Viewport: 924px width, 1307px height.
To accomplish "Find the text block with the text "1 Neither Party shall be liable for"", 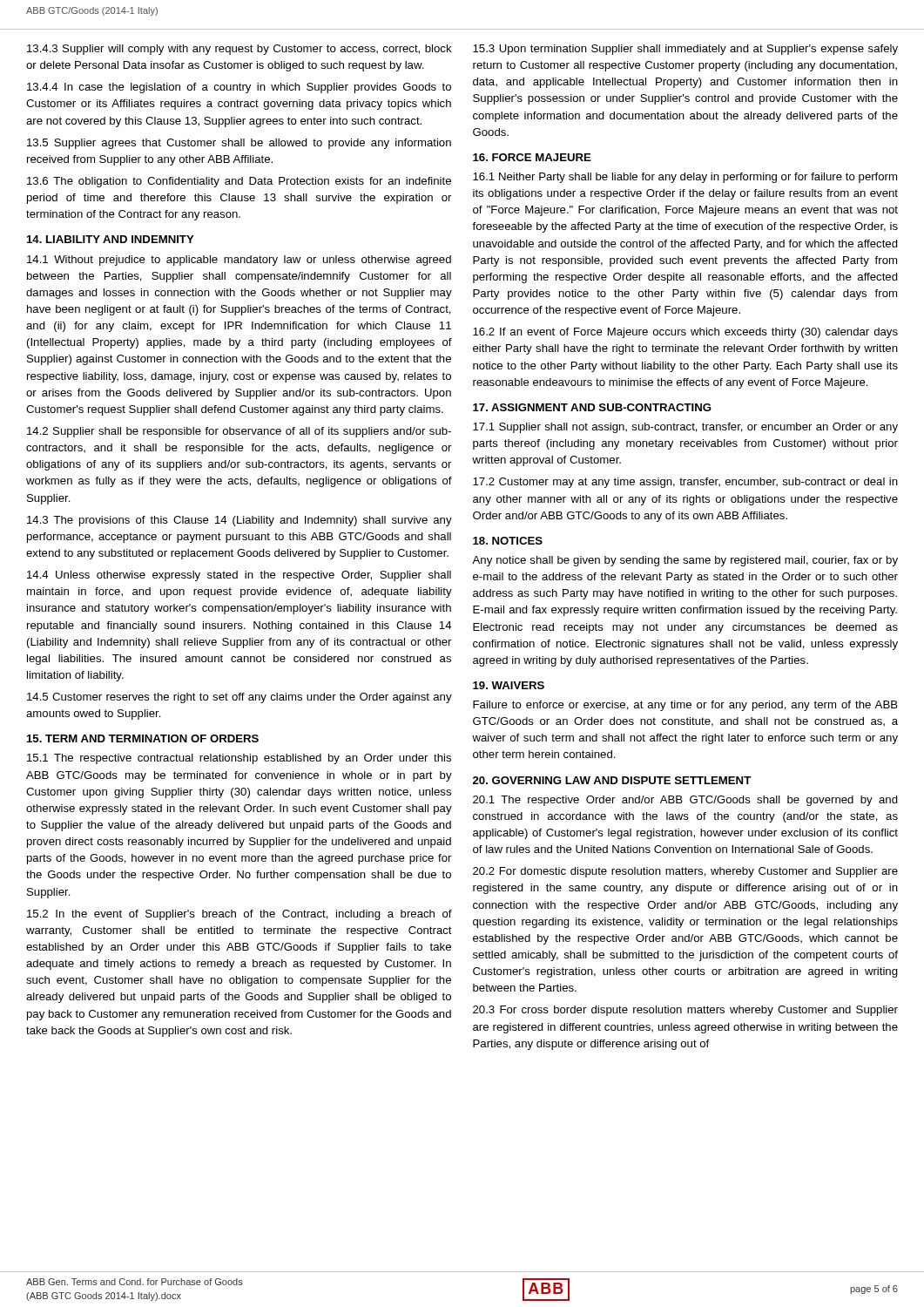I will pyautogui.click(x=685, y=243).
